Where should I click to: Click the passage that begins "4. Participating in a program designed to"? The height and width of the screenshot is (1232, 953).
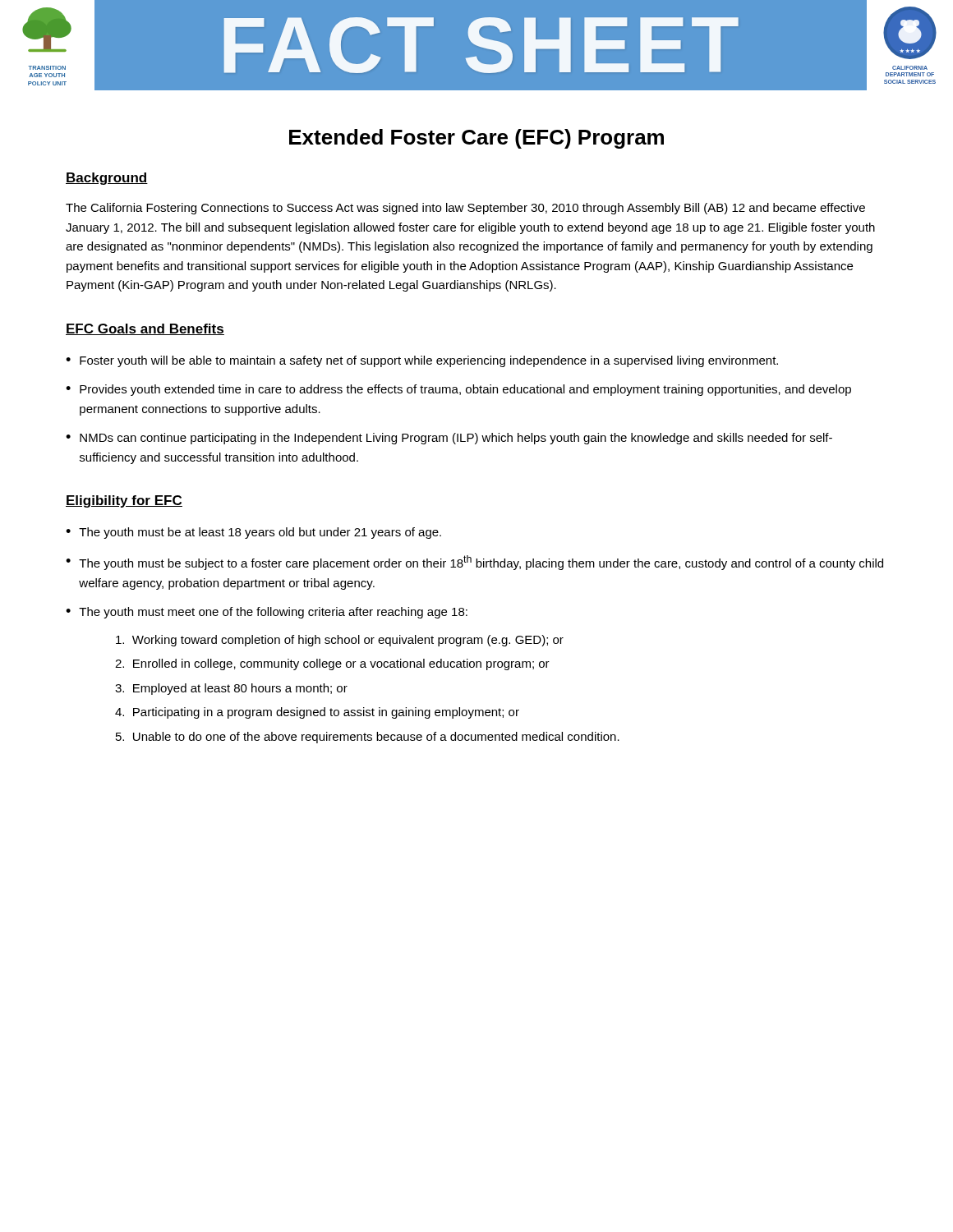click(317, 712)
